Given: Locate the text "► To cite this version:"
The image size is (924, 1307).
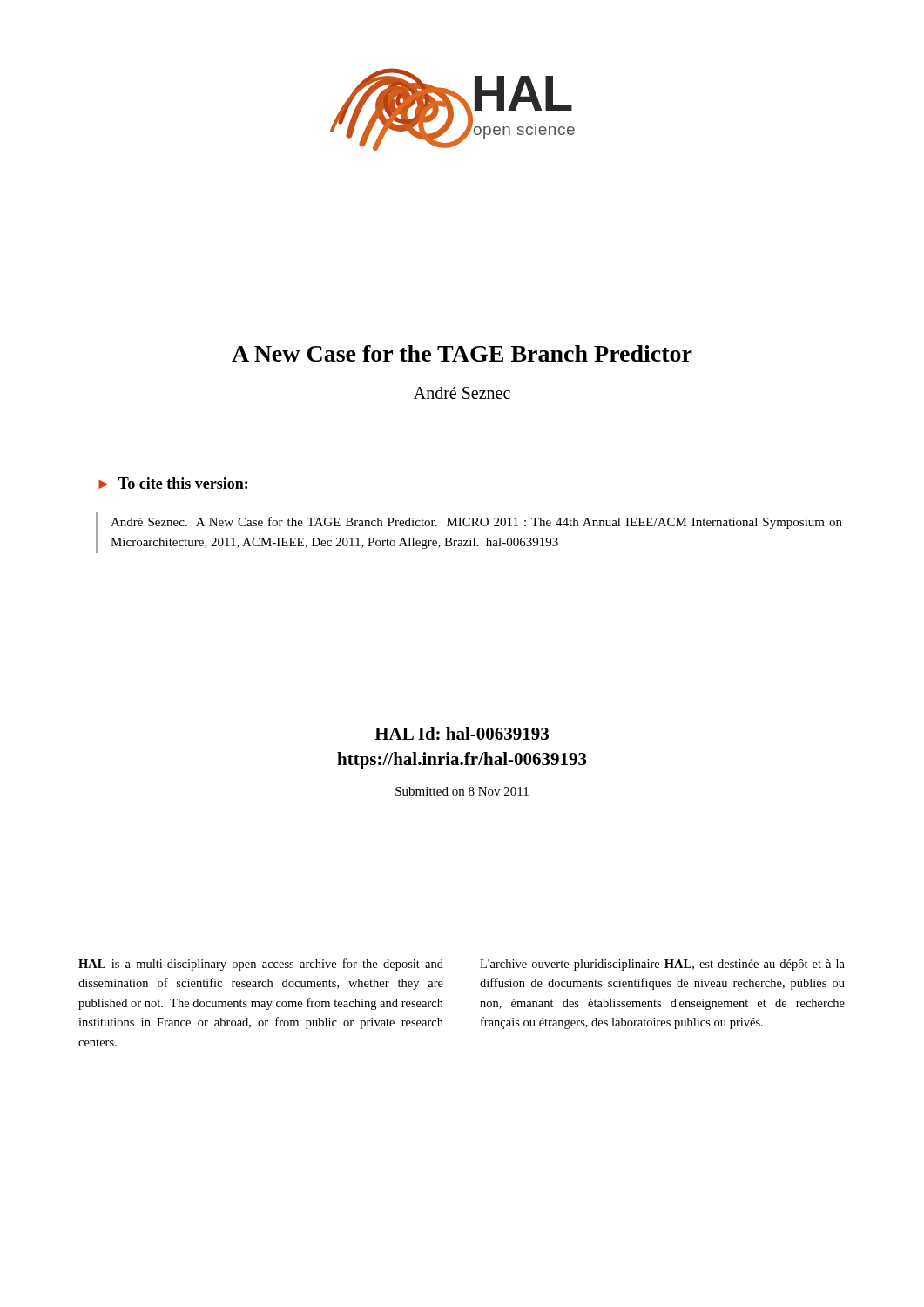Looking at the screenshot, I should 172,484.
